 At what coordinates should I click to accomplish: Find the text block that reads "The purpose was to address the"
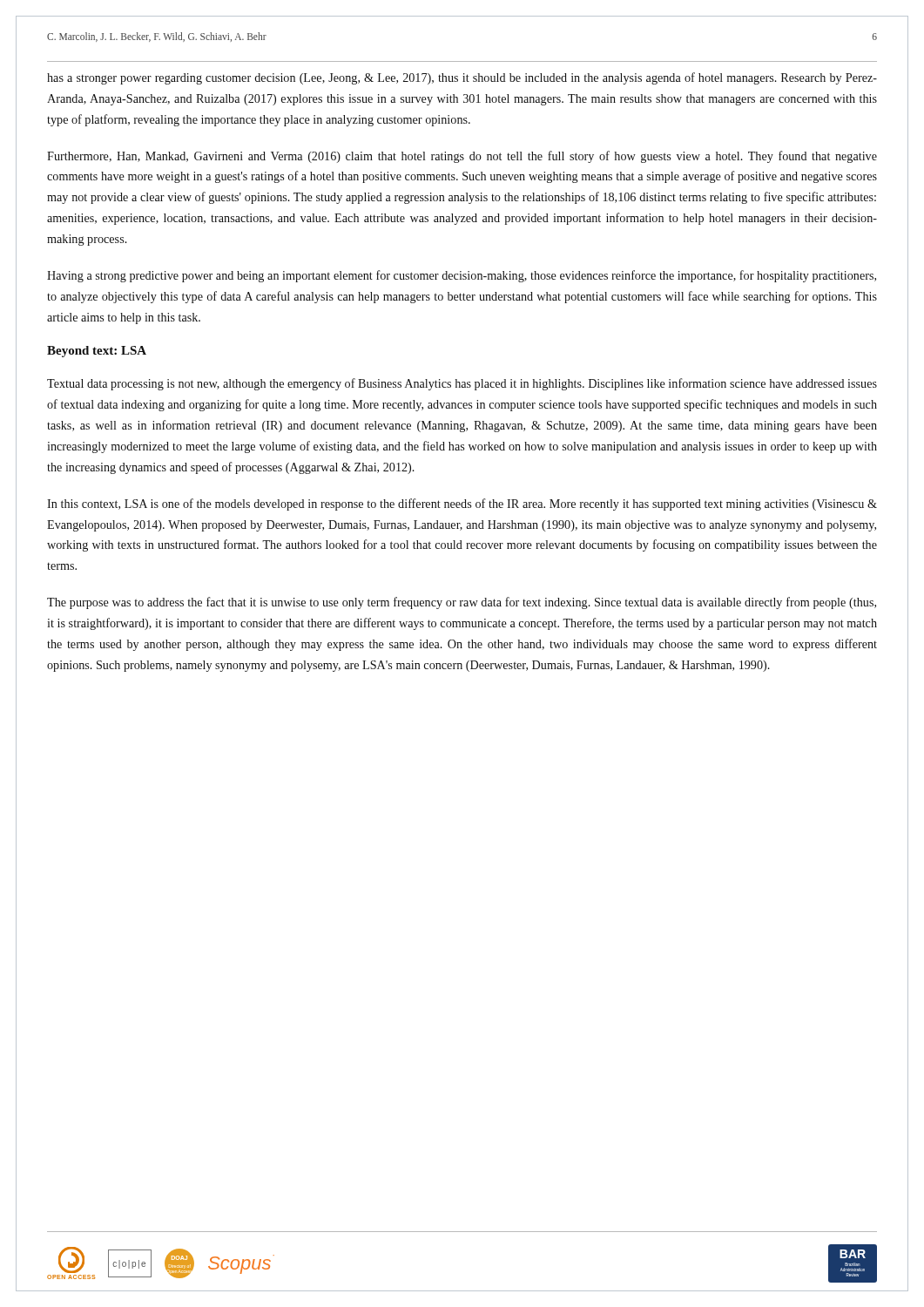[x=462, y=633]
